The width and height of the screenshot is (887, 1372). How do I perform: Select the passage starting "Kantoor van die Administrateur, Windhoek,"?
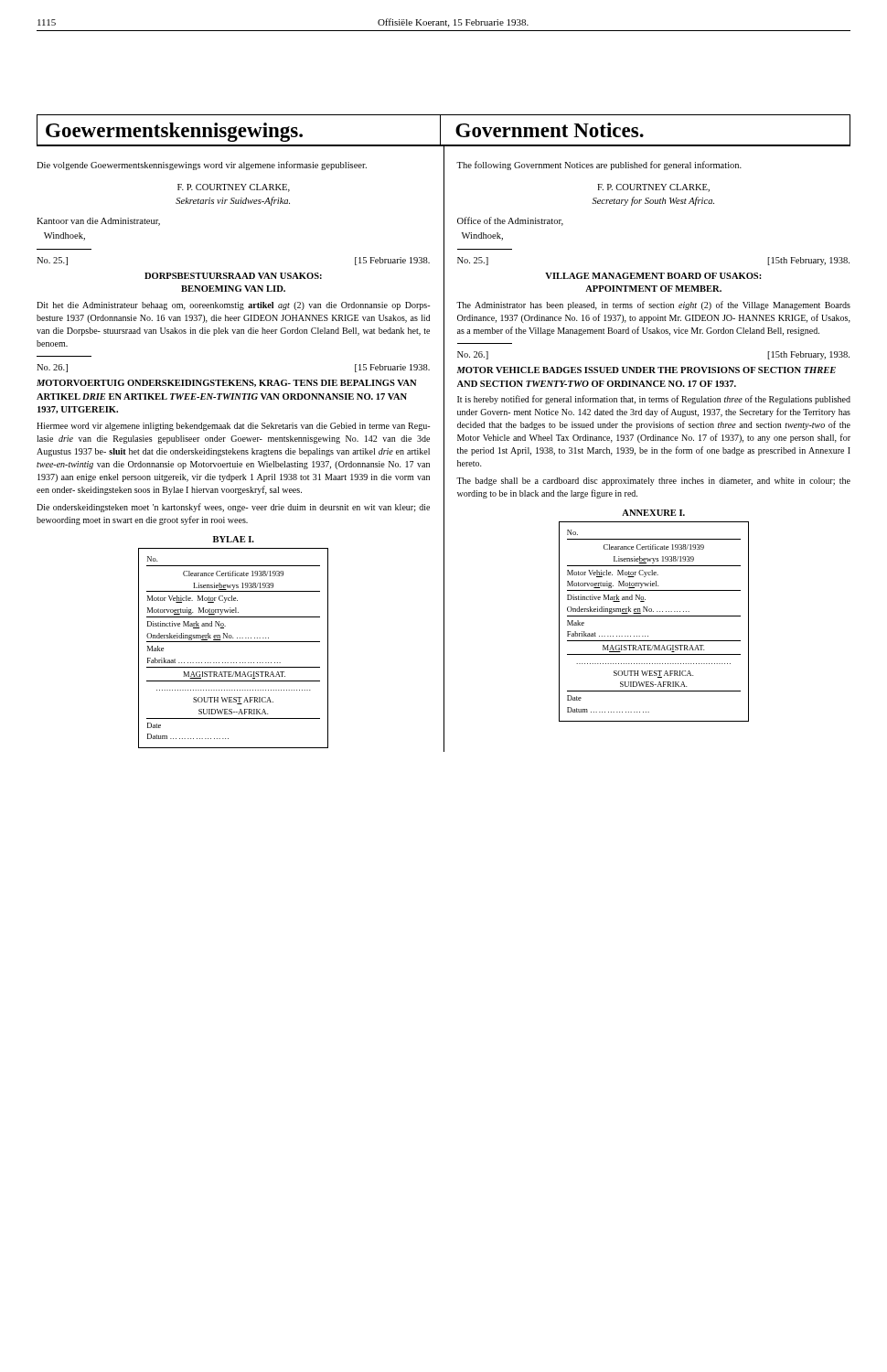99,228
